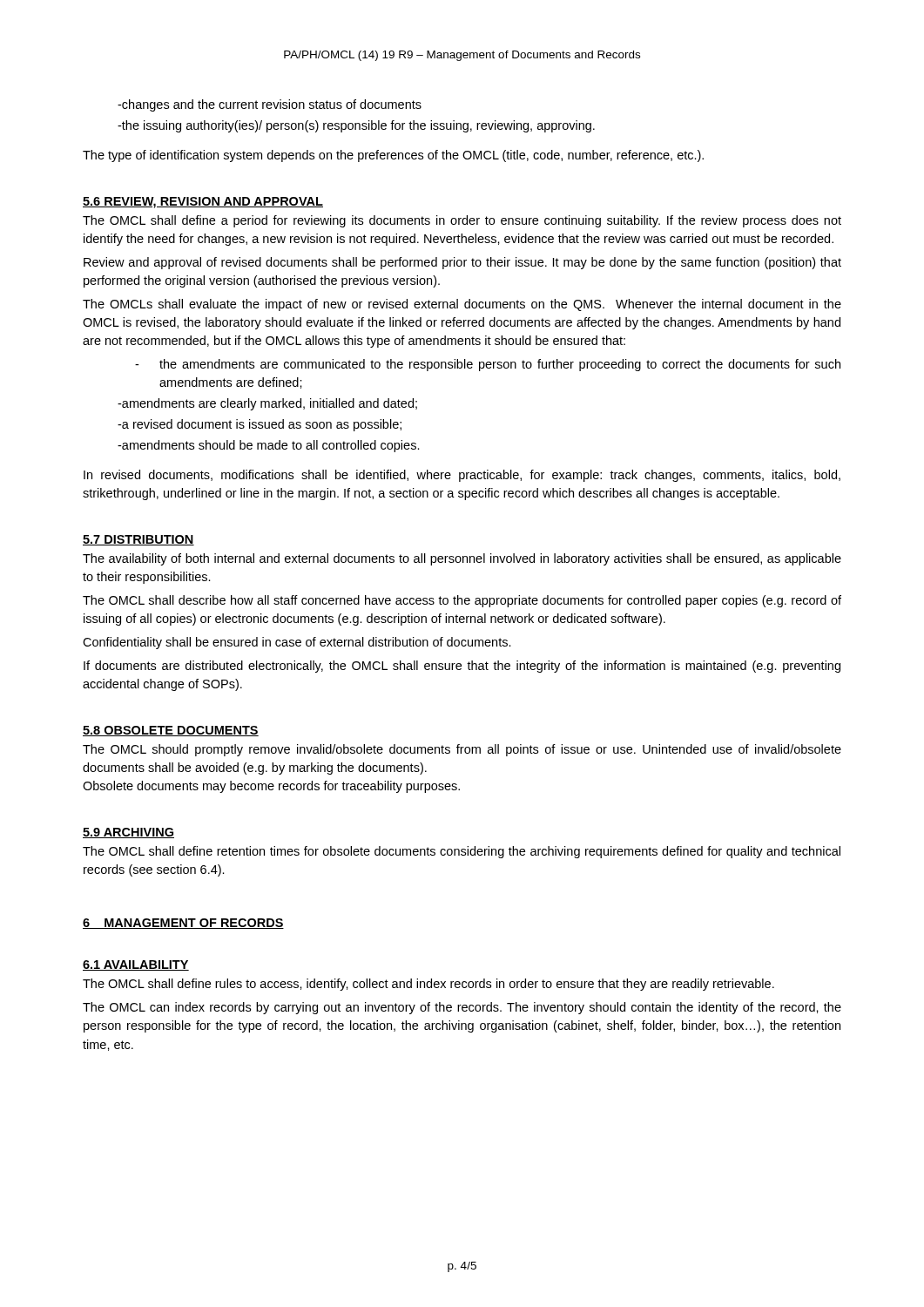Image resolution: width=924 pixels, height=1307 pixels.
Task: Click the passage that begins "- the amendments are"
Action: [x=488, y=374]
